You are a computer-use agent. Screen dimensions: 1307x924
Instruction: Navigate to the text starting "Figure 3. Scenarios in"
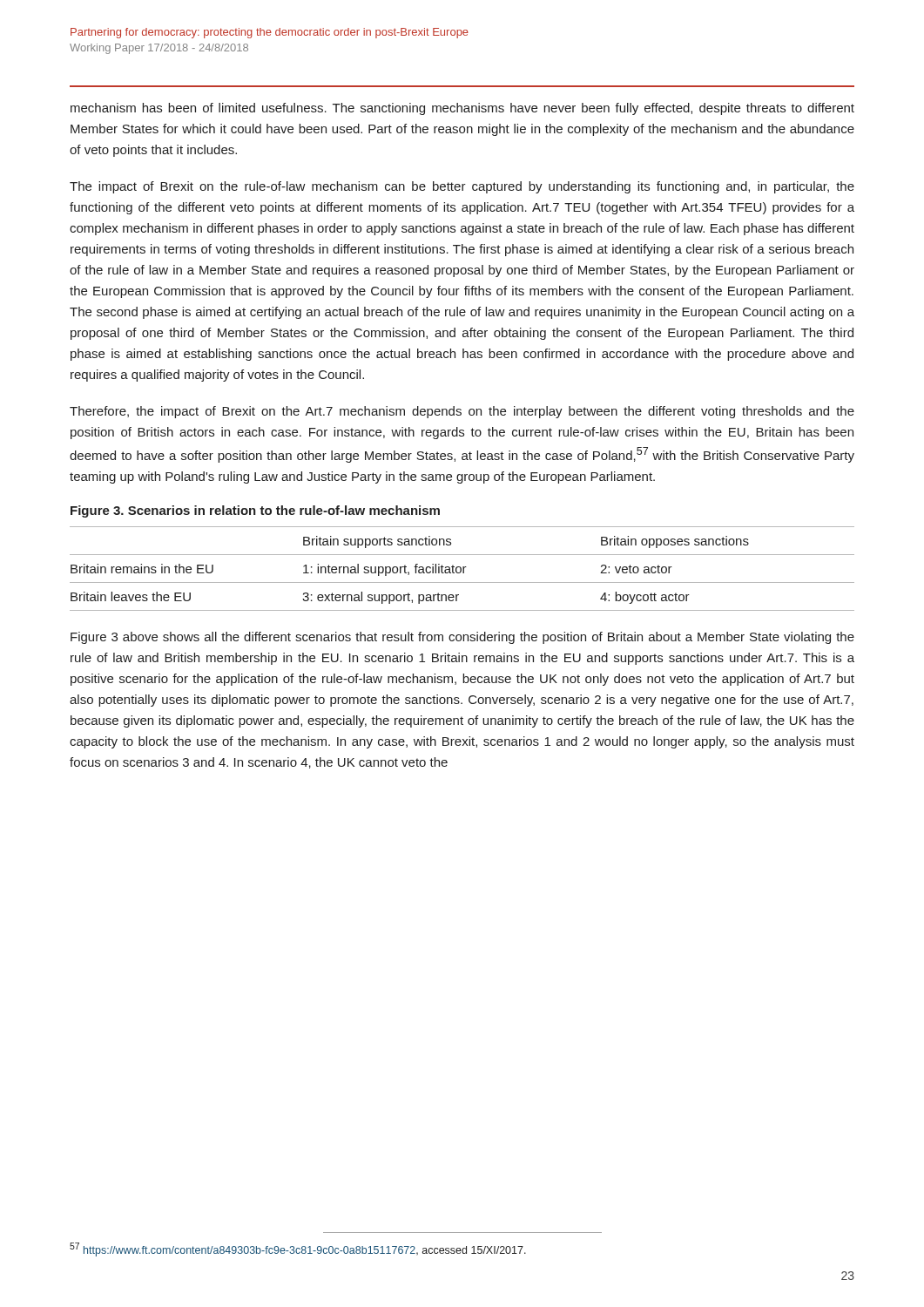click(x=255, y=510)
